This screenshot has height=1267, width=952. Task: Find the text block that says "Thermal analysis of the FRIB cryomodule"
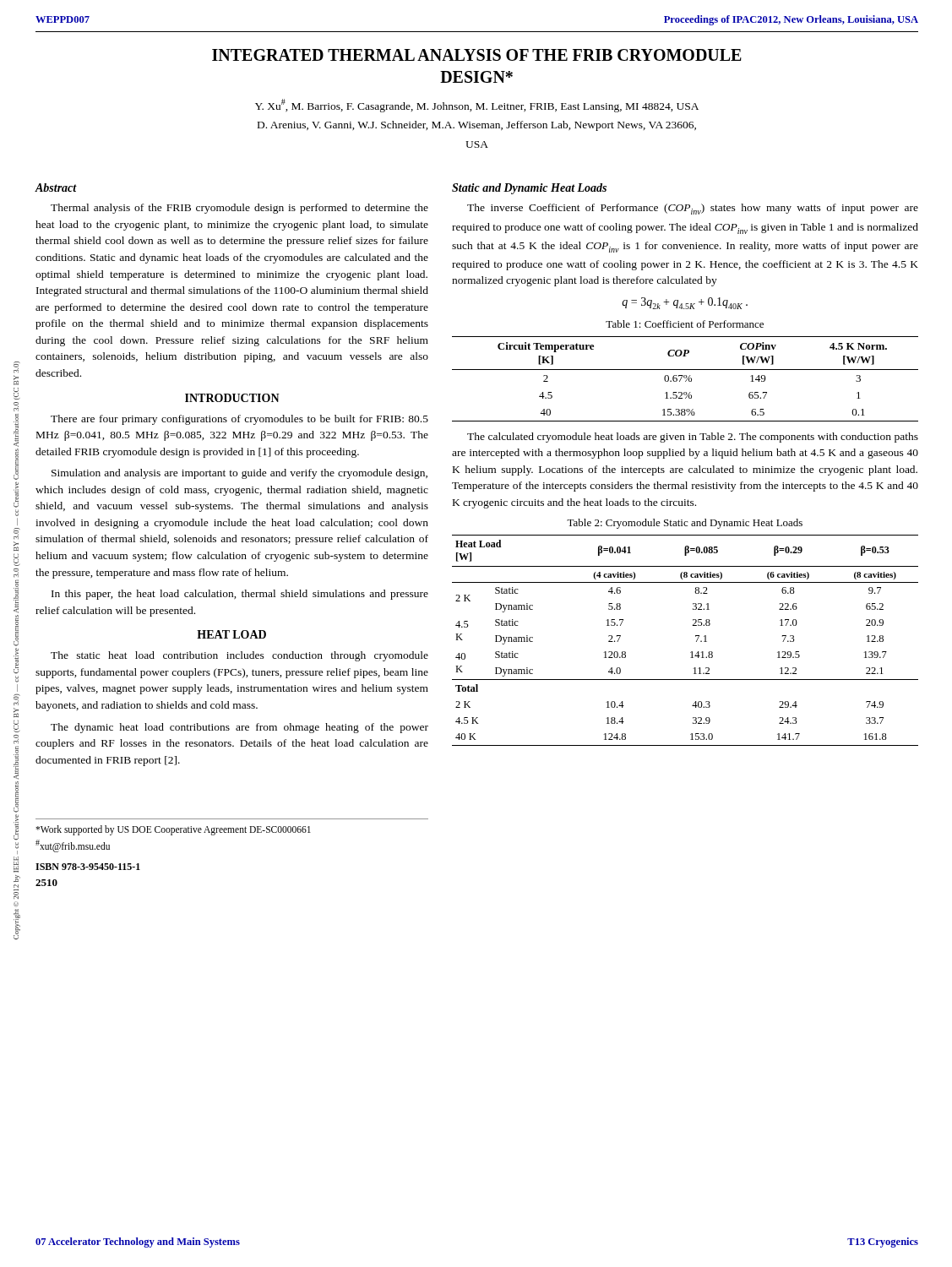(x=232, y=290)
